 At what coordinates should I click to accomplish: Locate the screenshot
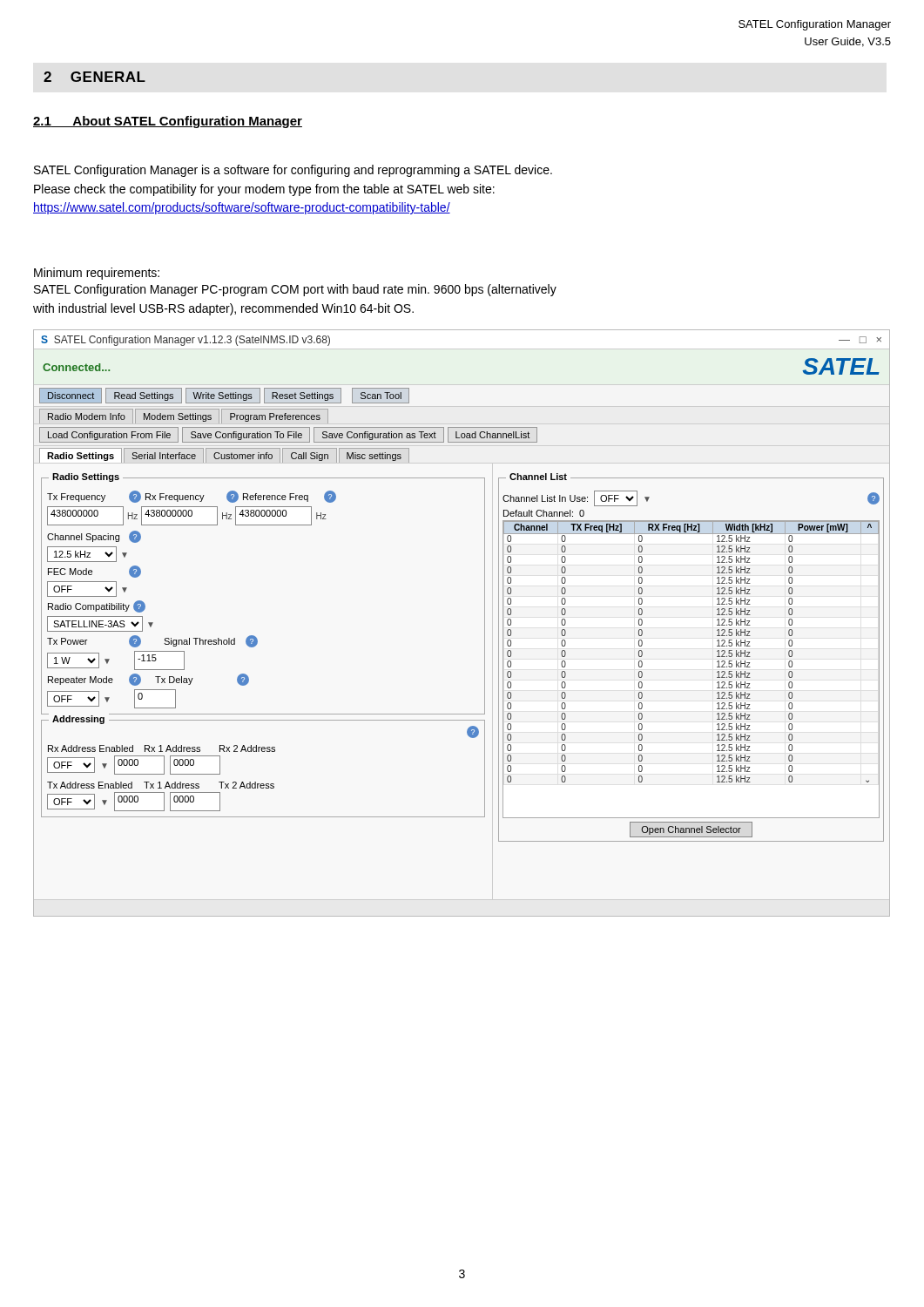point(462,623)
